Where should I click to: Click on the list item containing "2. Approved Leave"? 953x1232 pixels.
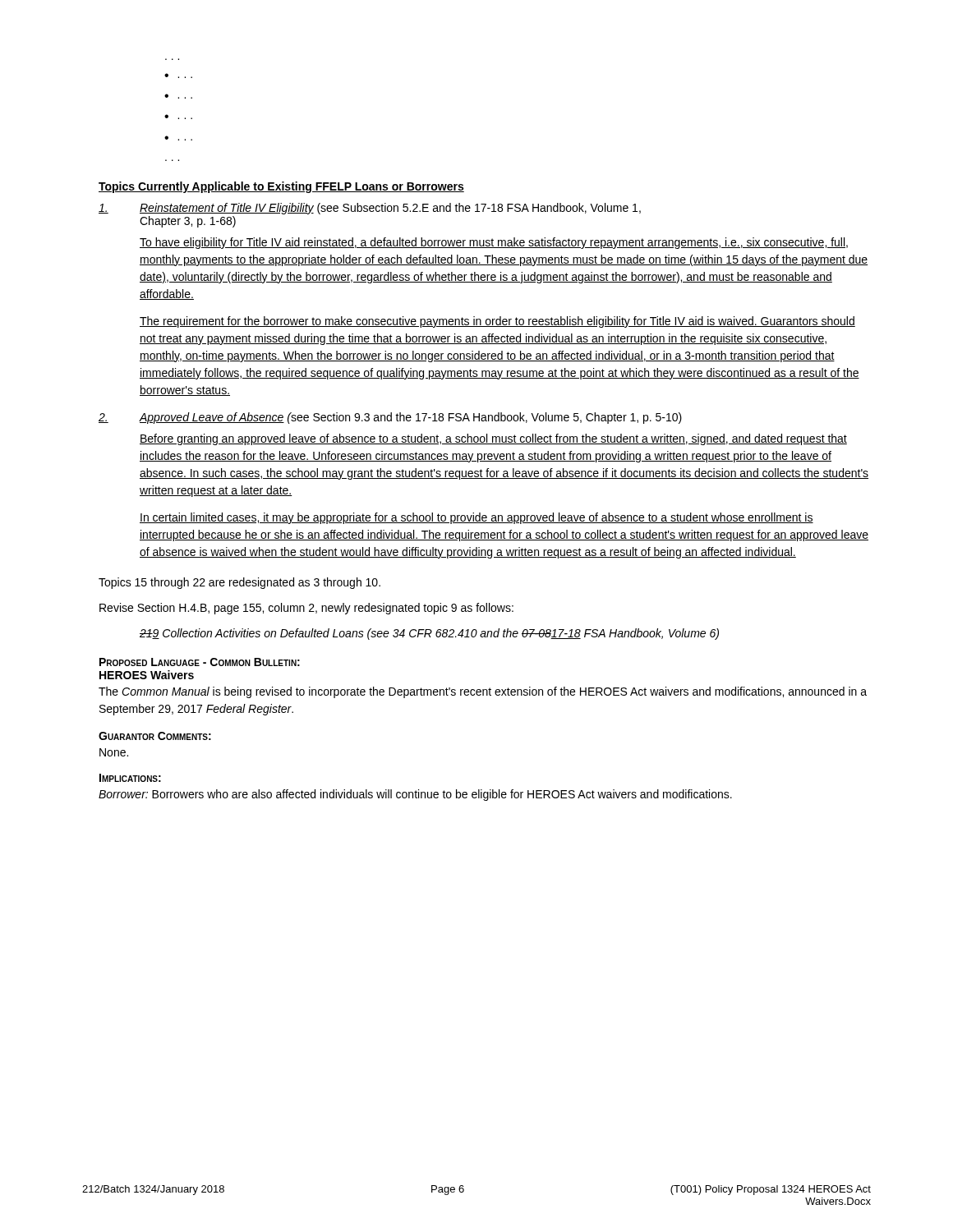(390, 417)
